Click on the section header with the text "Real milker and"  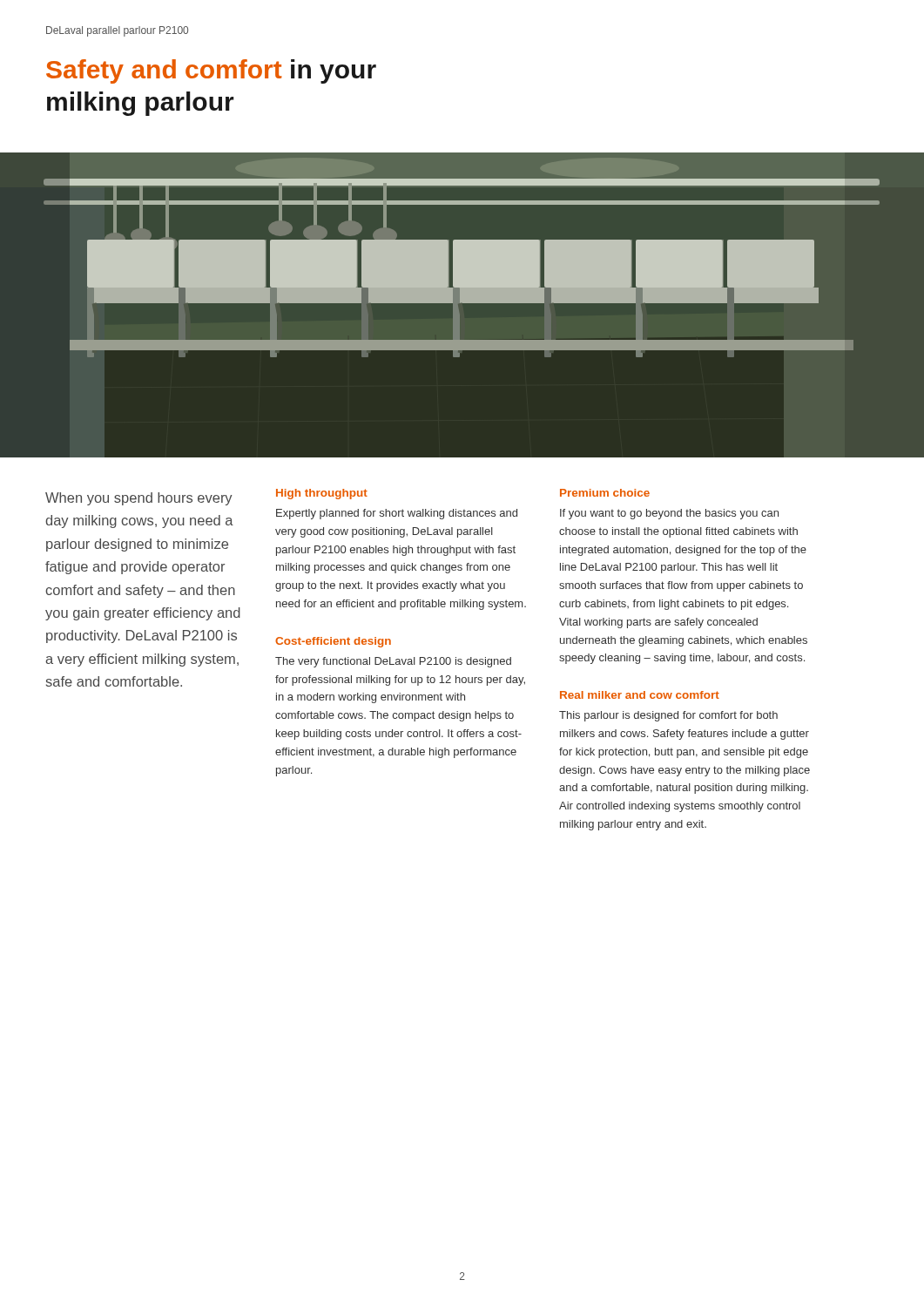639,695
